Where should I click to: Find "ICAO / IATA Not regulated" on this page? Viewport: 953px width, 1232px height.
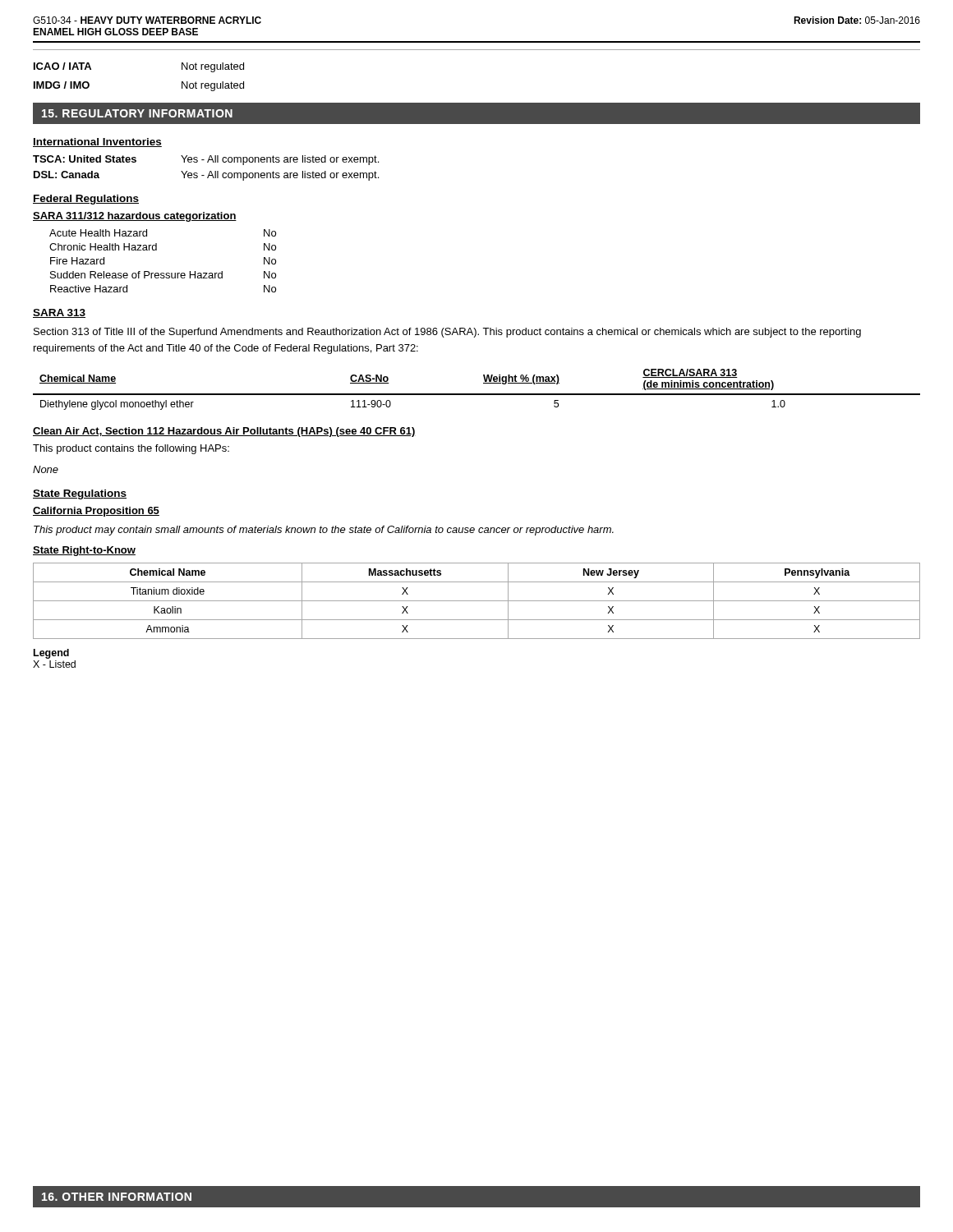tap(64, 67)
